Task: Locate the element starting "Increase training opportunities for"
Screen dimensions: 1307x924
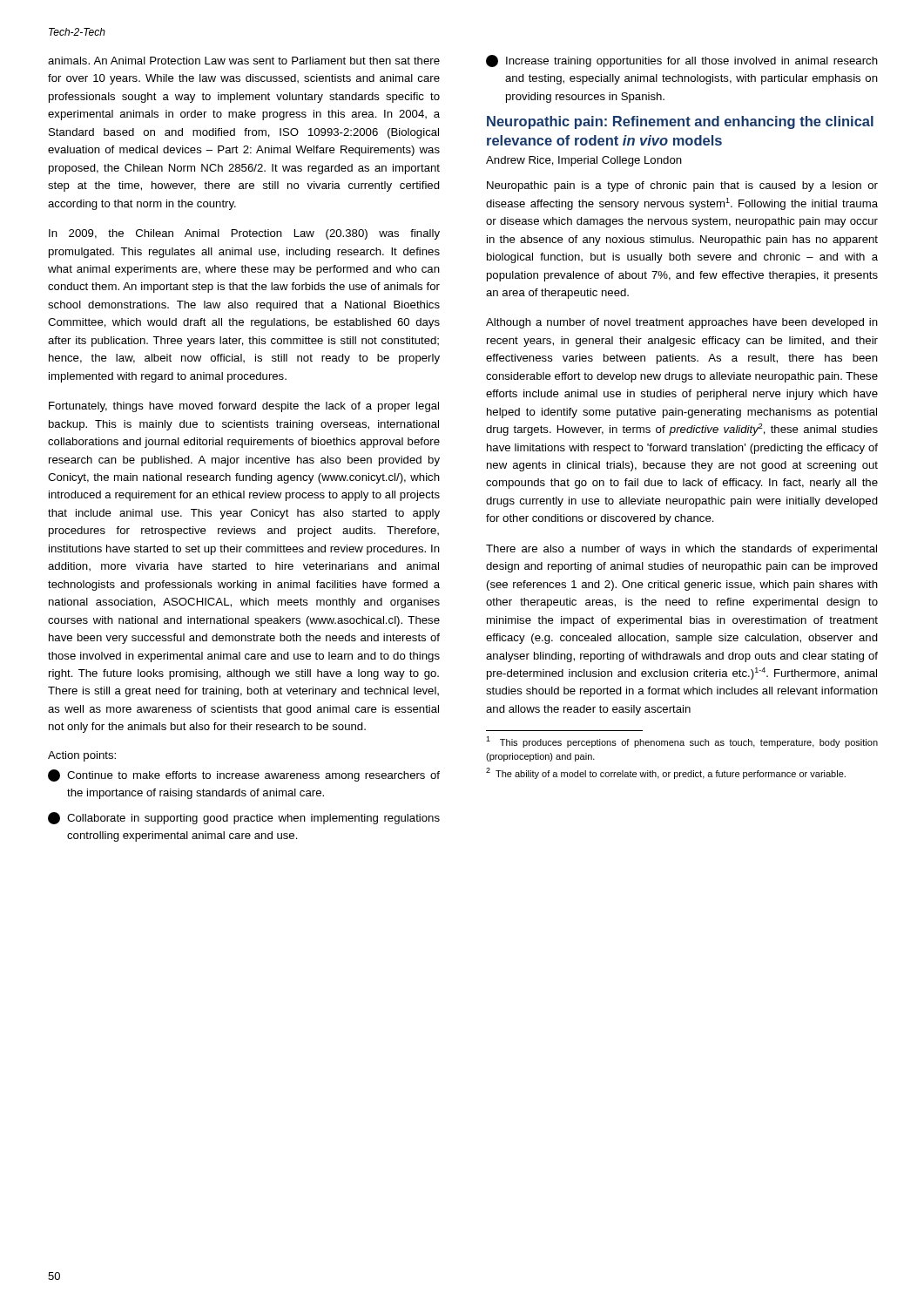Action: pos(682,79)
